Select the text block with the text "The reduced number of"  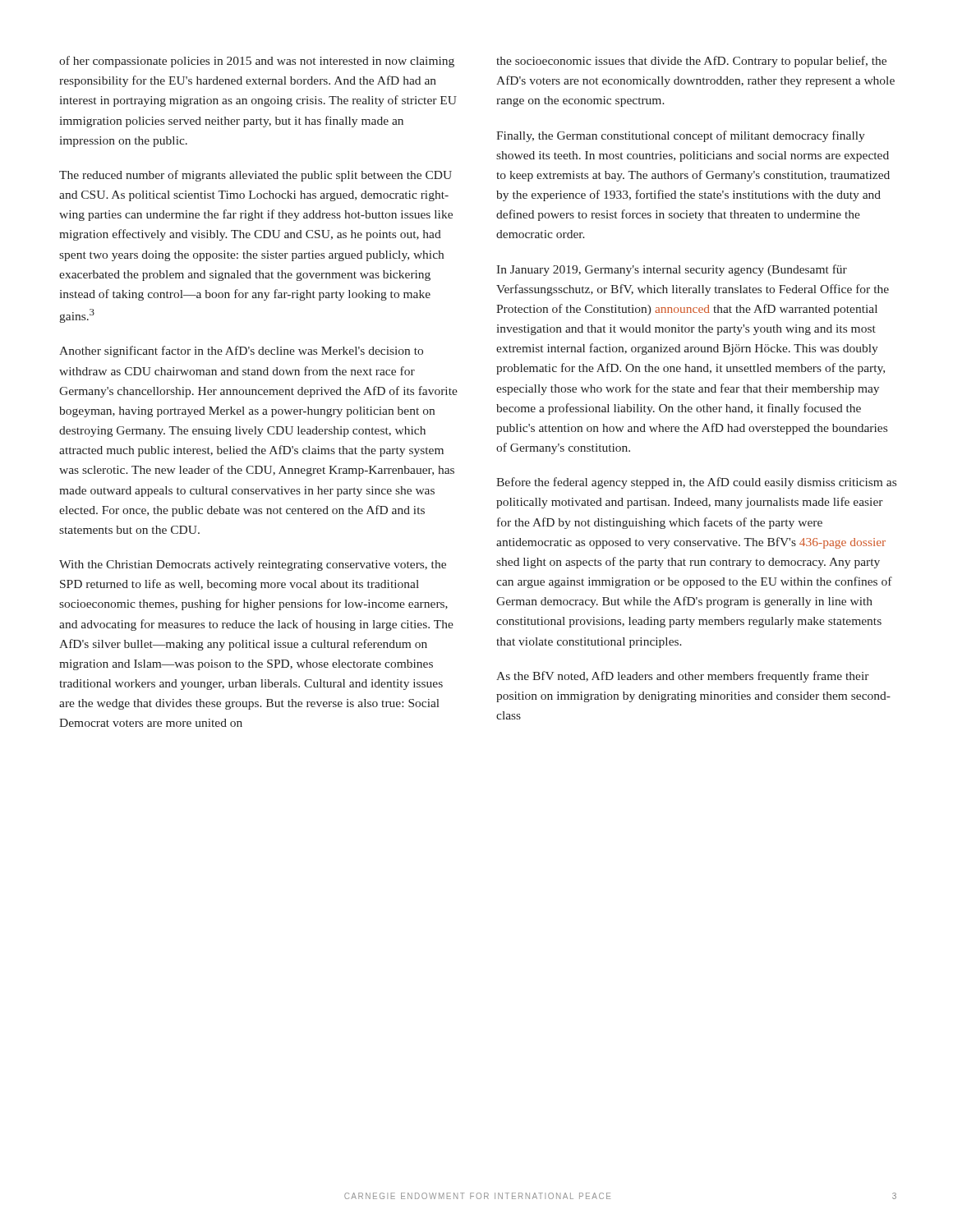tap(260, 246)
